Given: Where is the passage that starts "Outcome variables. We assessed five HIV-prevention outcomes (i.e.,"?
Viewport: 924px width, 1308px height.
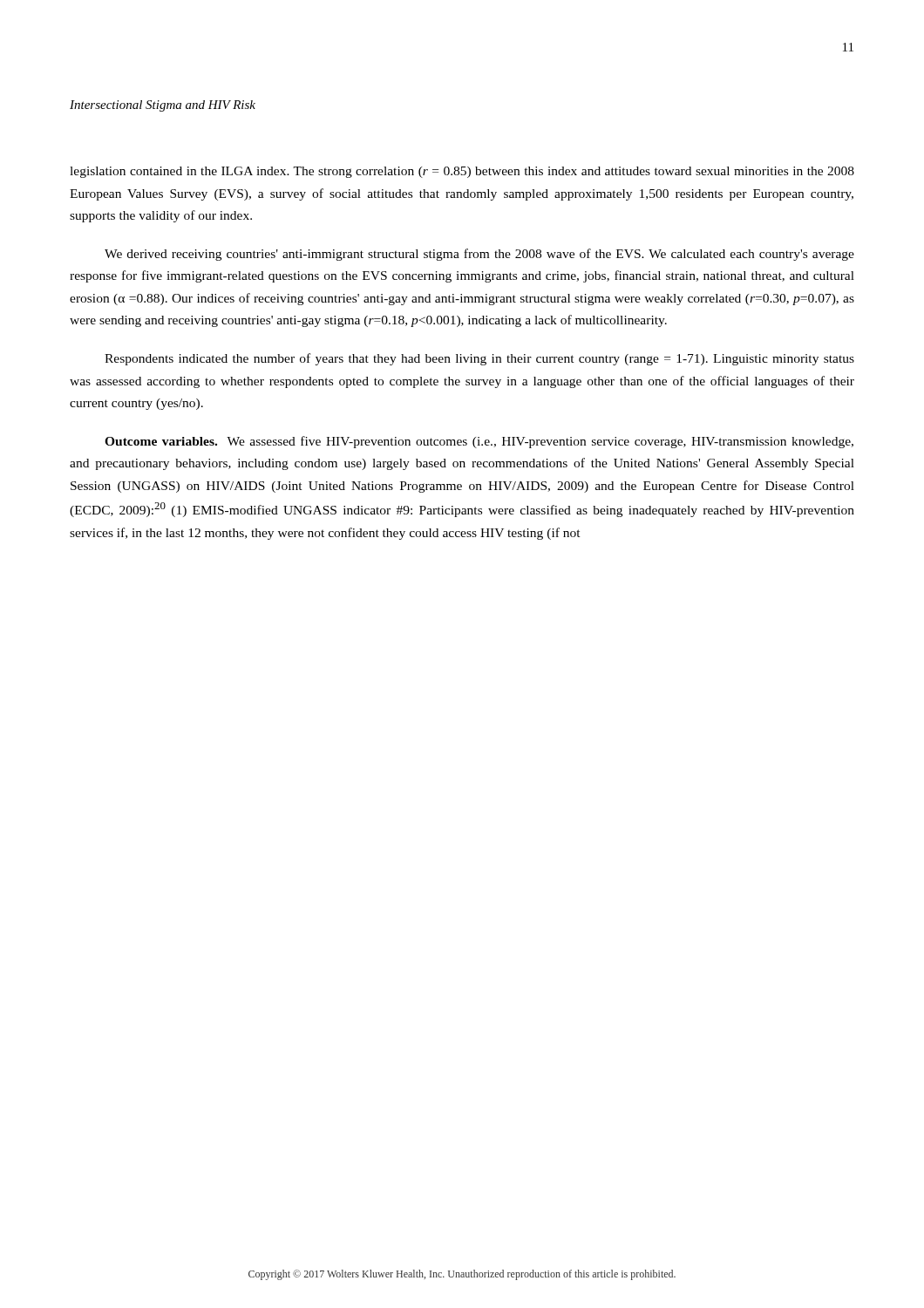Looking at the screenshot, I should (x=462, y=486).
